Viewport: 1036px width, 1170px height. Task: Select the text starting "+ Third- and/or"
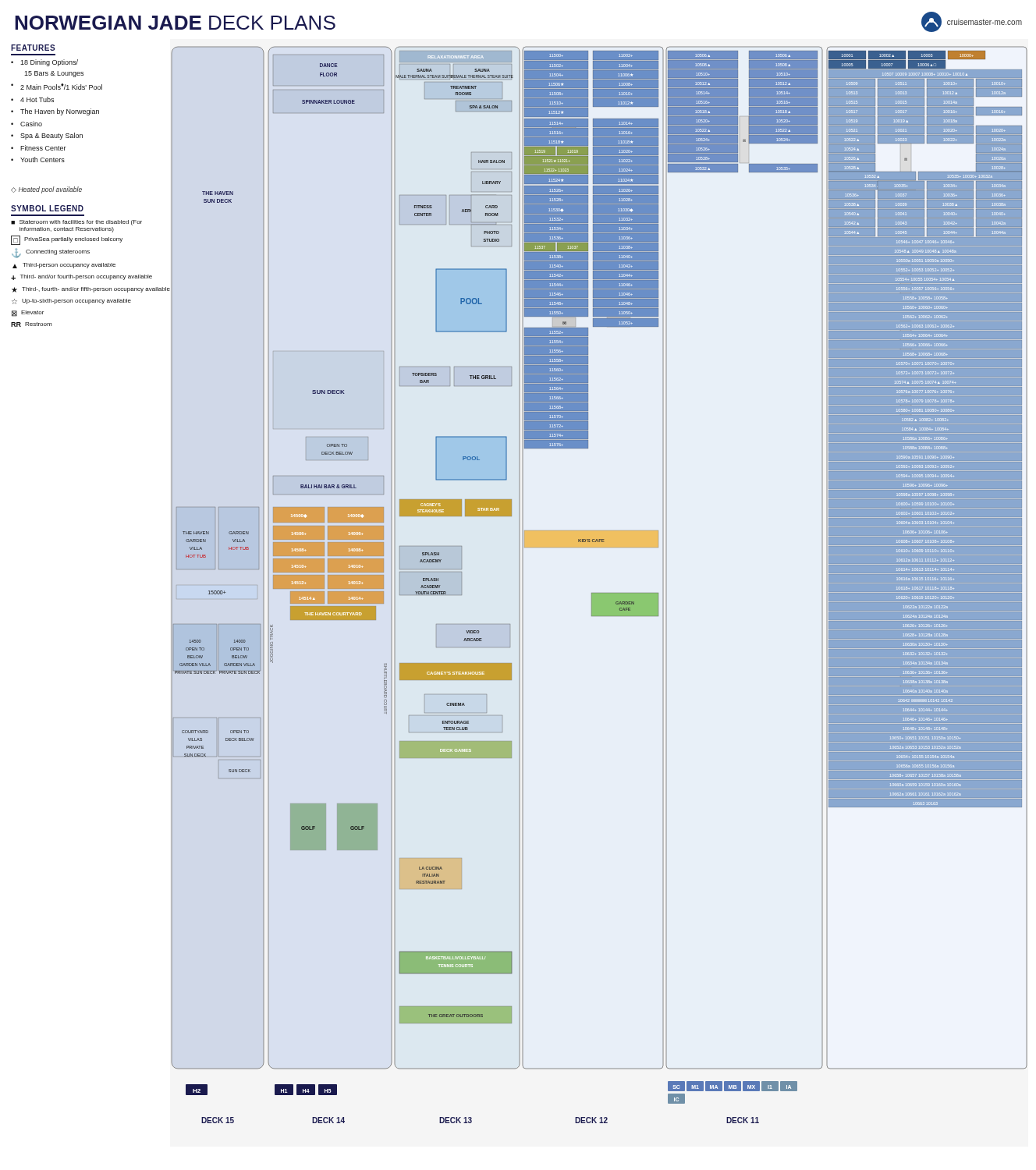[82, 278]
